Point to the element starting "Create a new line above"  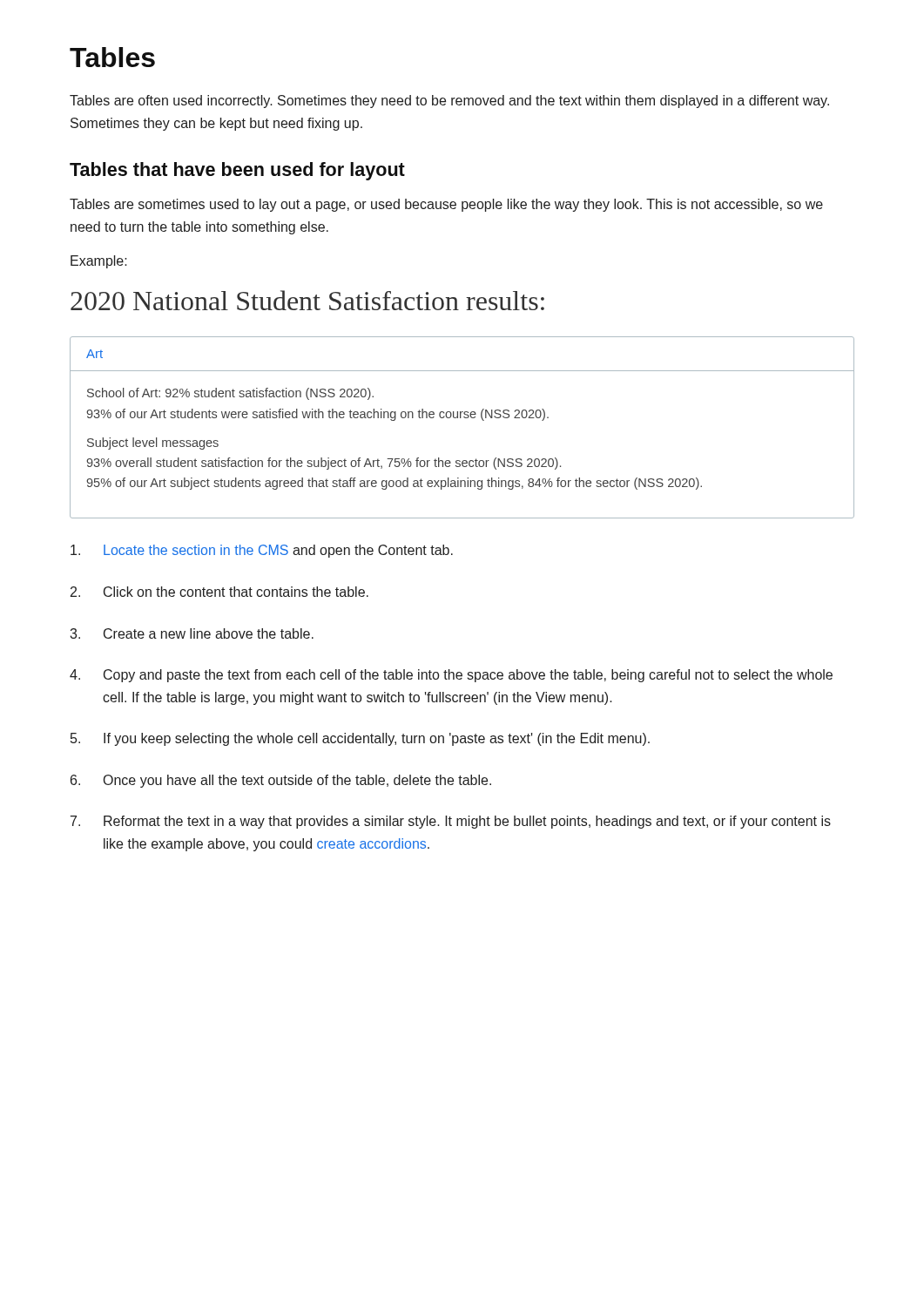point(209,633)
